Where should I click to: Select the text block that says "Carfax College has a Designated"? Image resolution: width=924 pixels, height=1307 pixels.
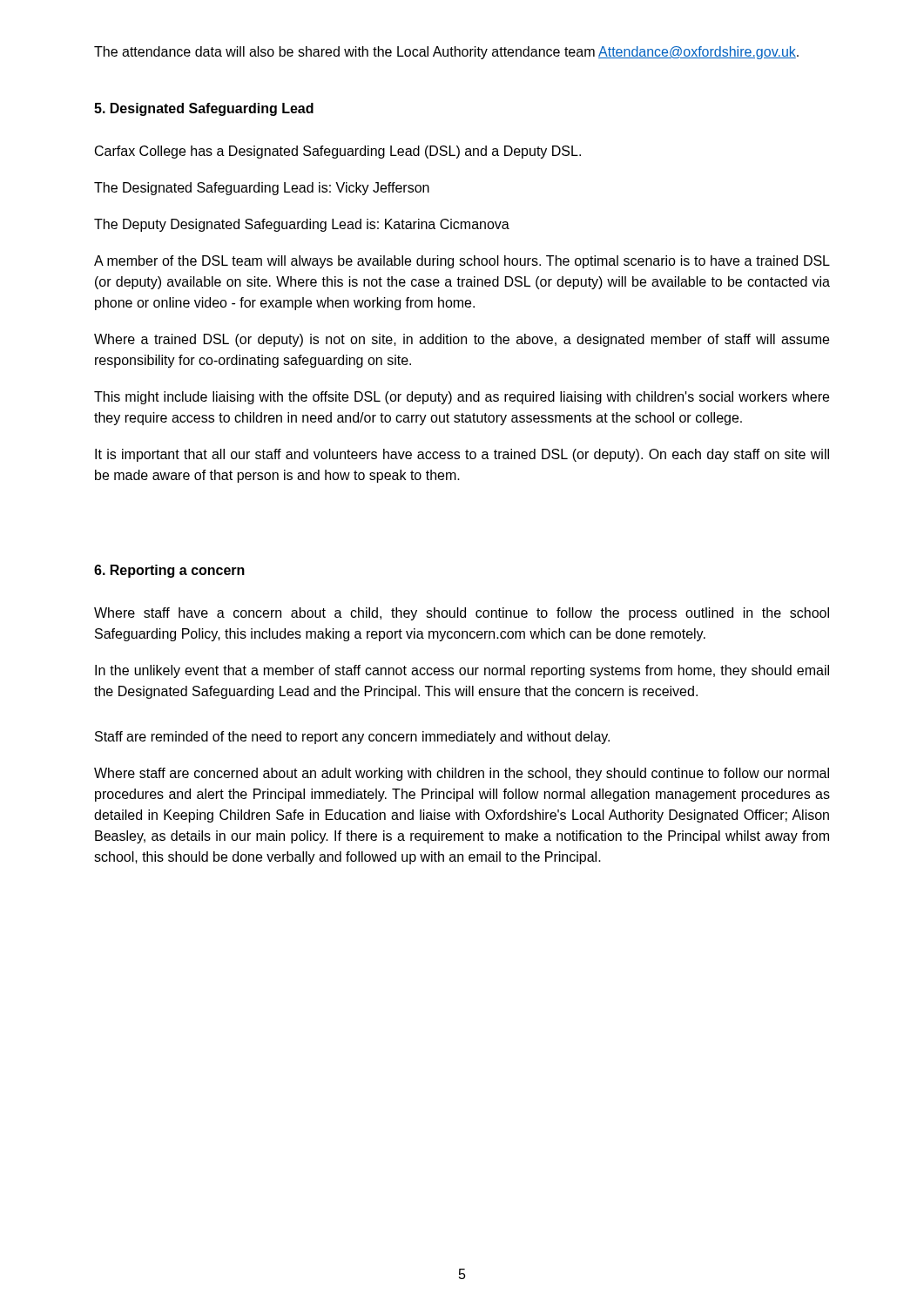point(338,151)
